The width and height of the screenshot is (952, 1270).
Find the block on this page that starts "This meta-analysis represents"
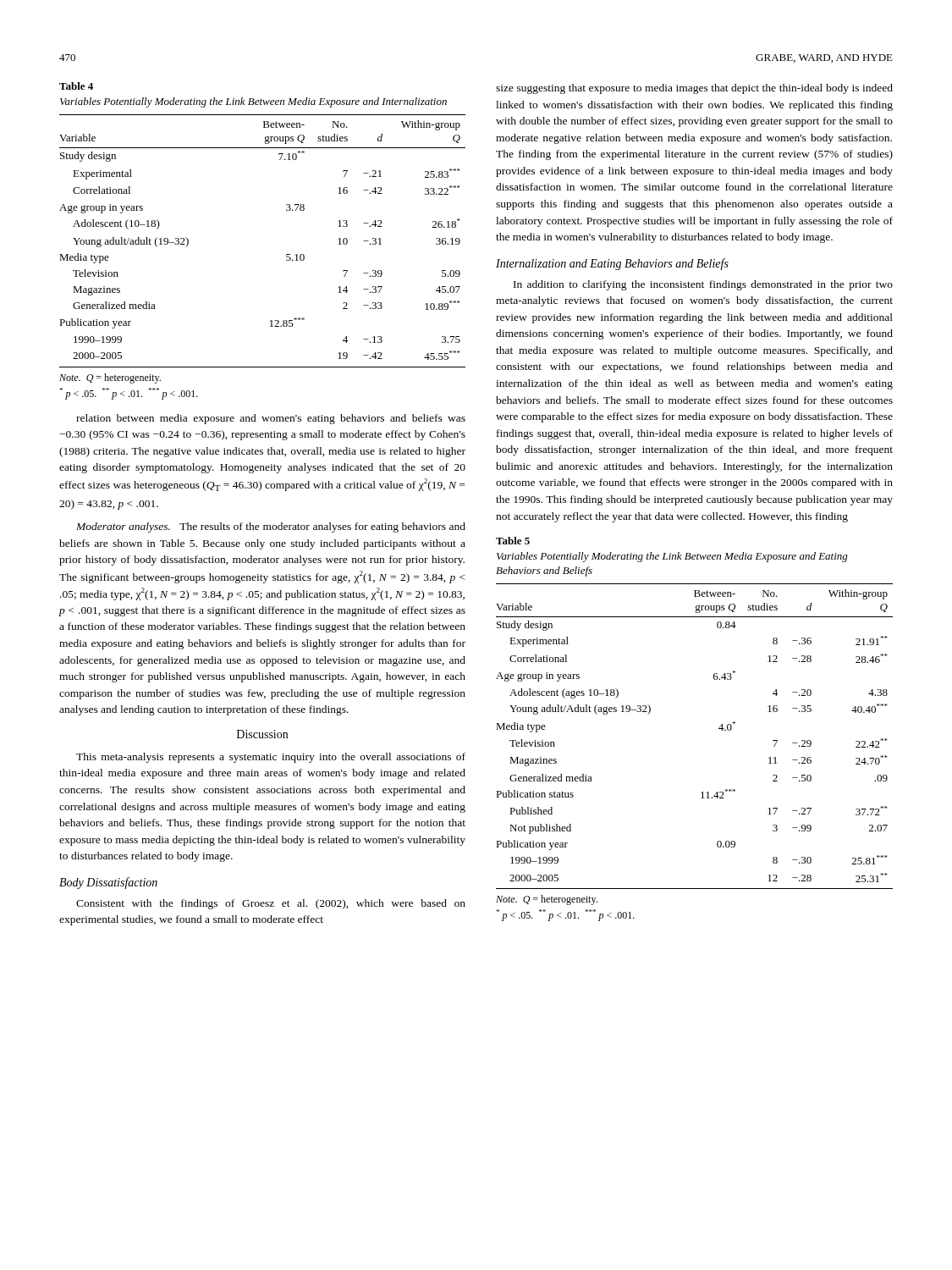pyautogui.click(x=262, y=806)
